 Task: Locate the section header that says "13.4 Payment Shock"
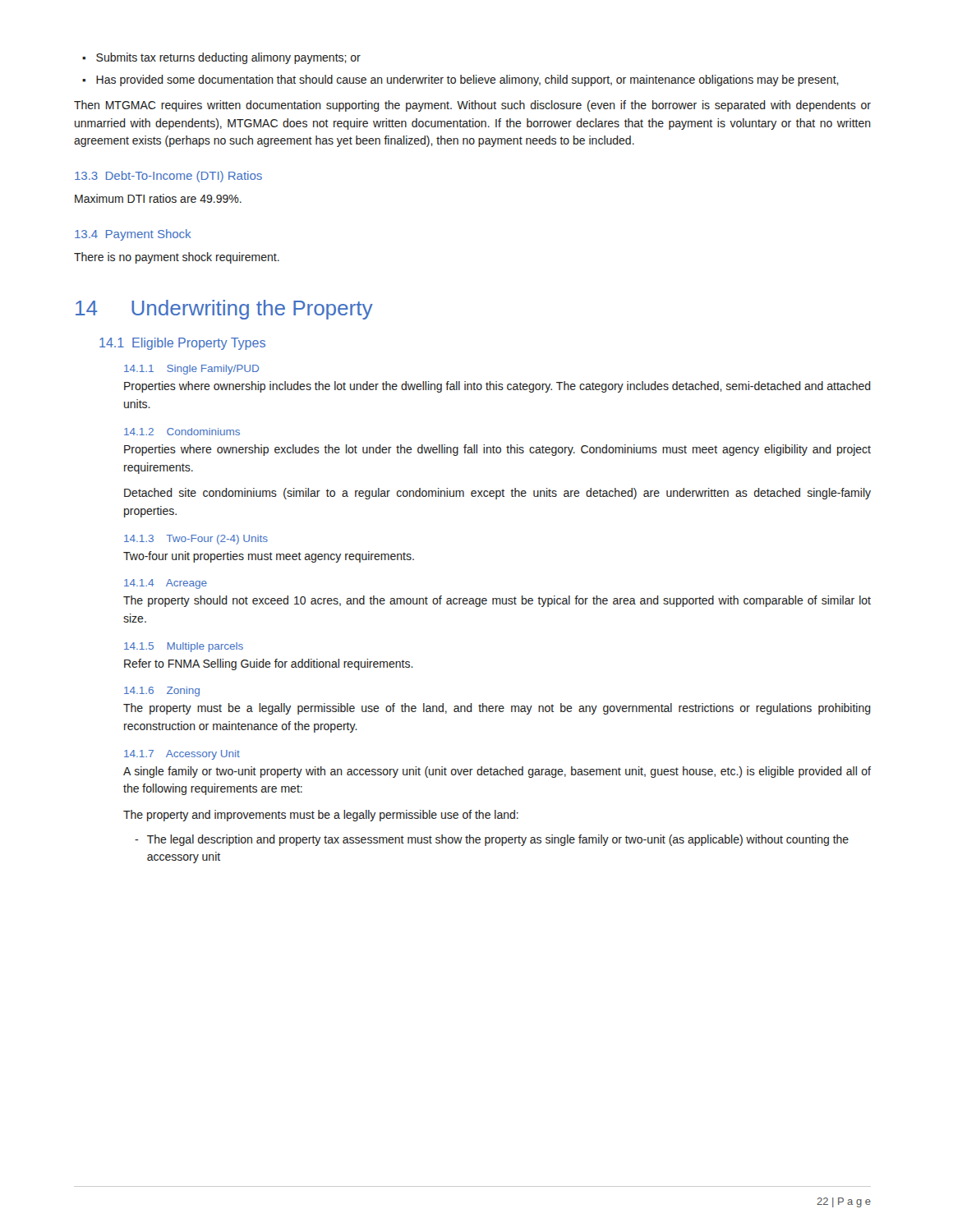[133, 233]
